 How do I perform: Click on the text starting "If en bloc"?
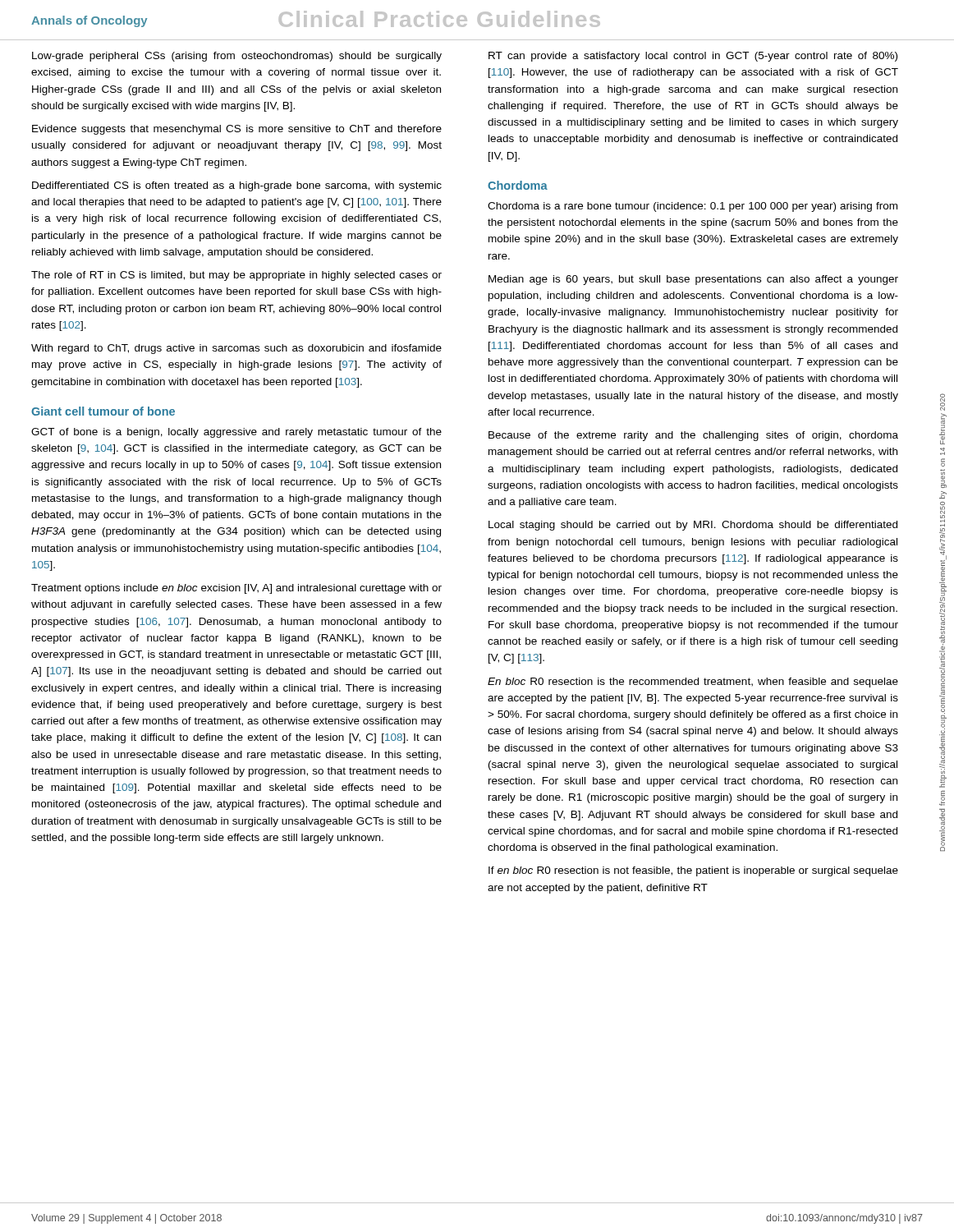[693, 879]
